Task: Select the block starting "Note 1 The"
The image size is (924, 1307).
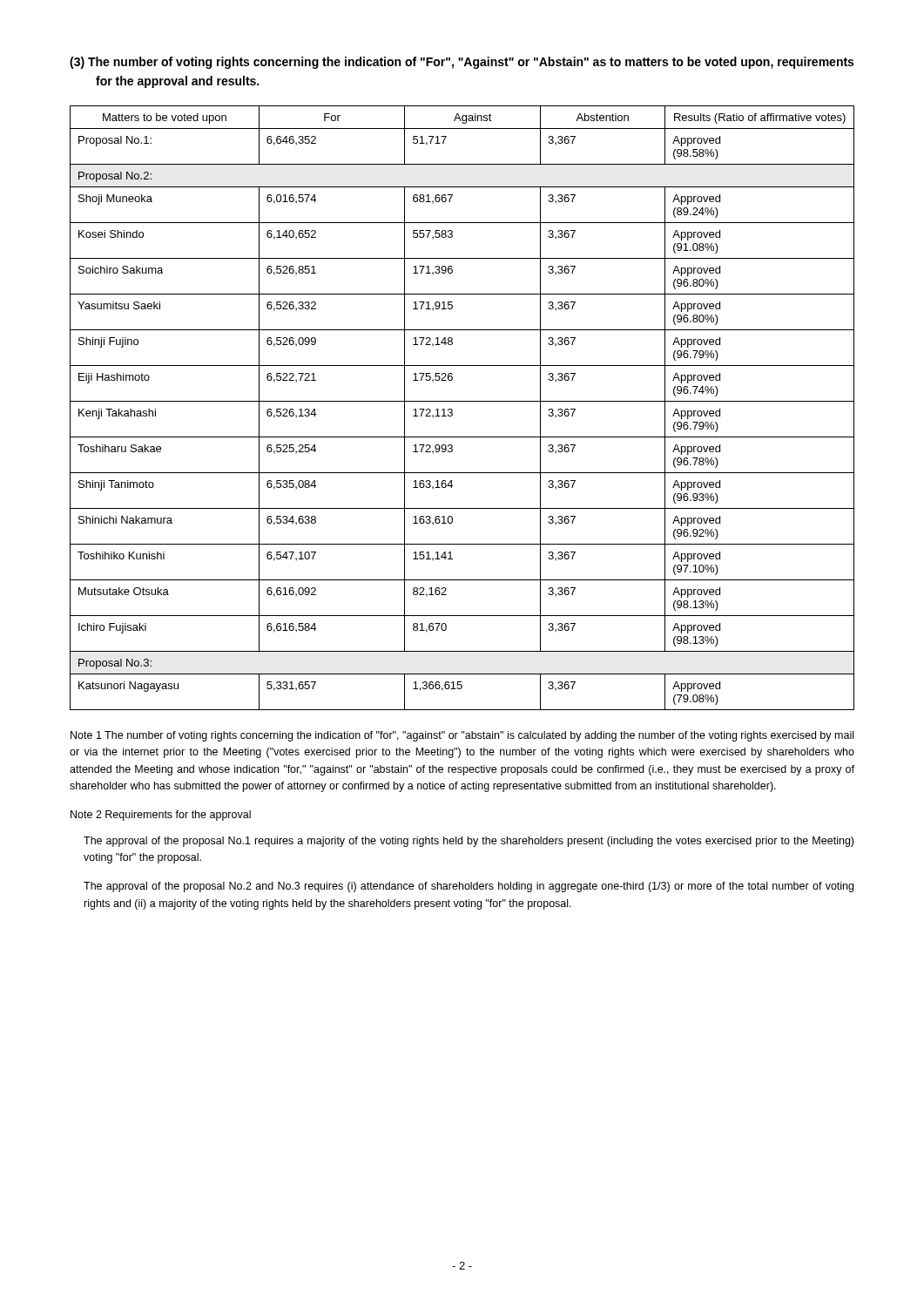Action: (x=462, y=761)
